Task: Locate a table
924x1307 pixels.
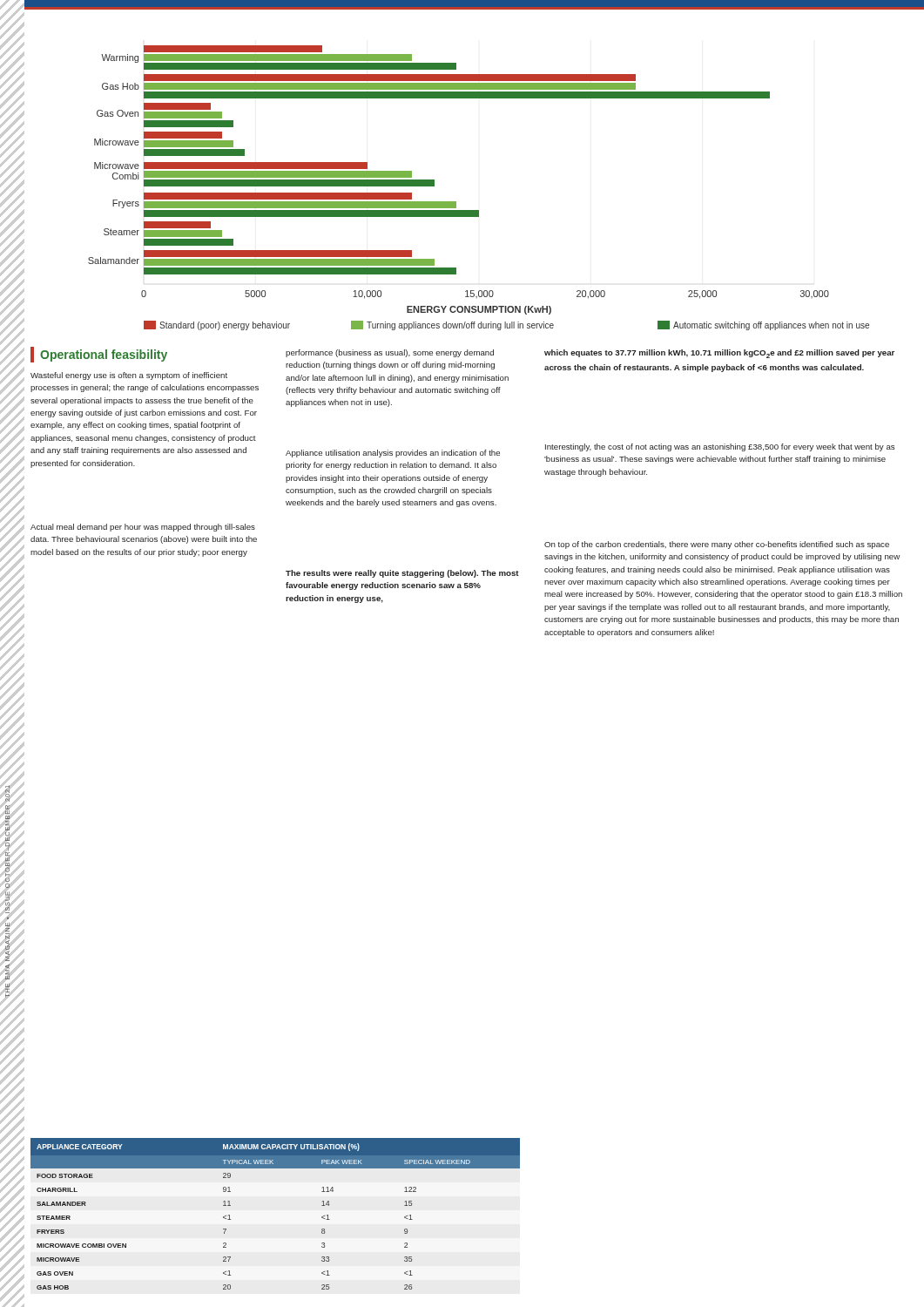Action: (x=275, y=1216)
